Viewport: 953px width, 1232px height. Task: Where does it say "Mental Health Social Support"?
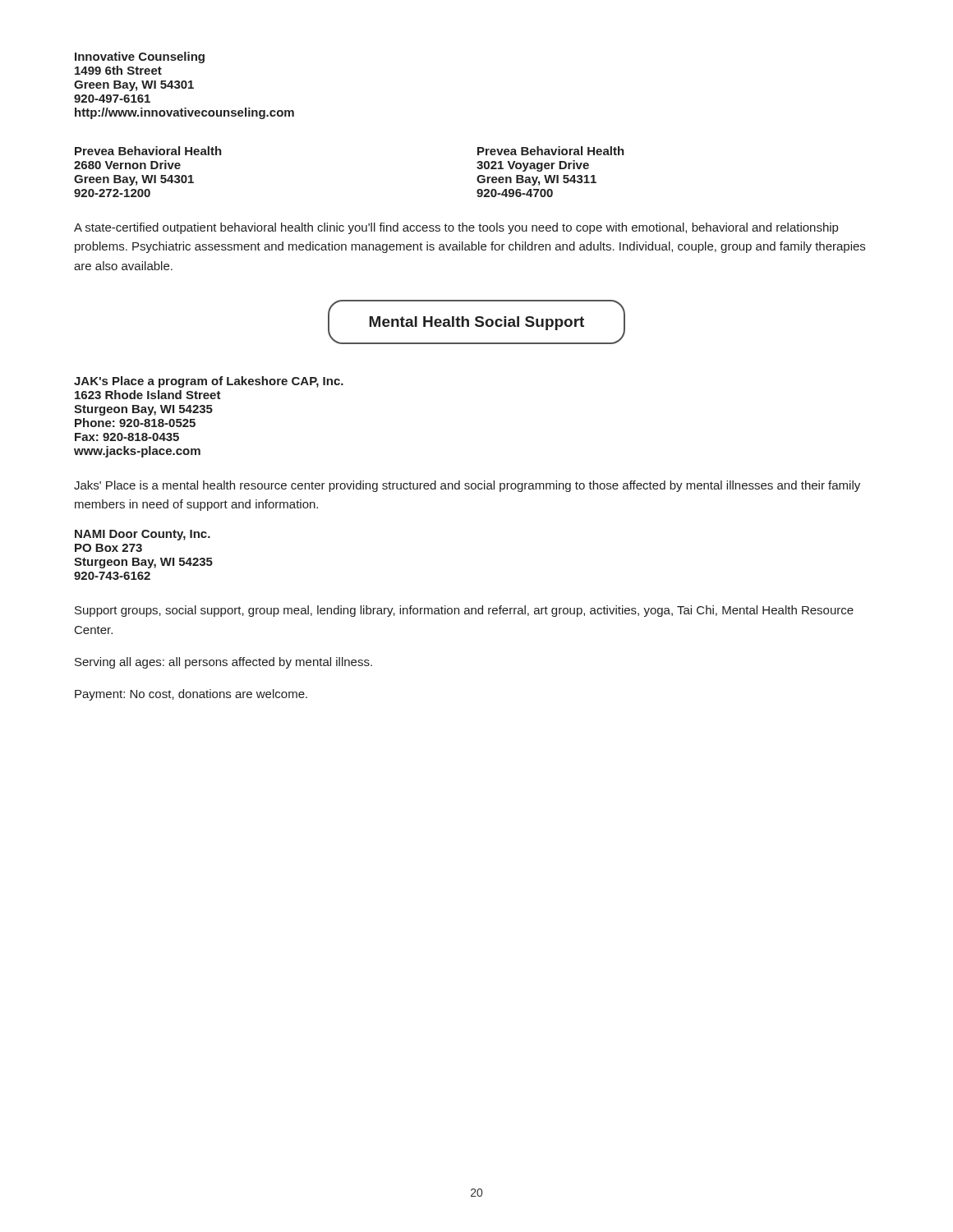[476, 322]
